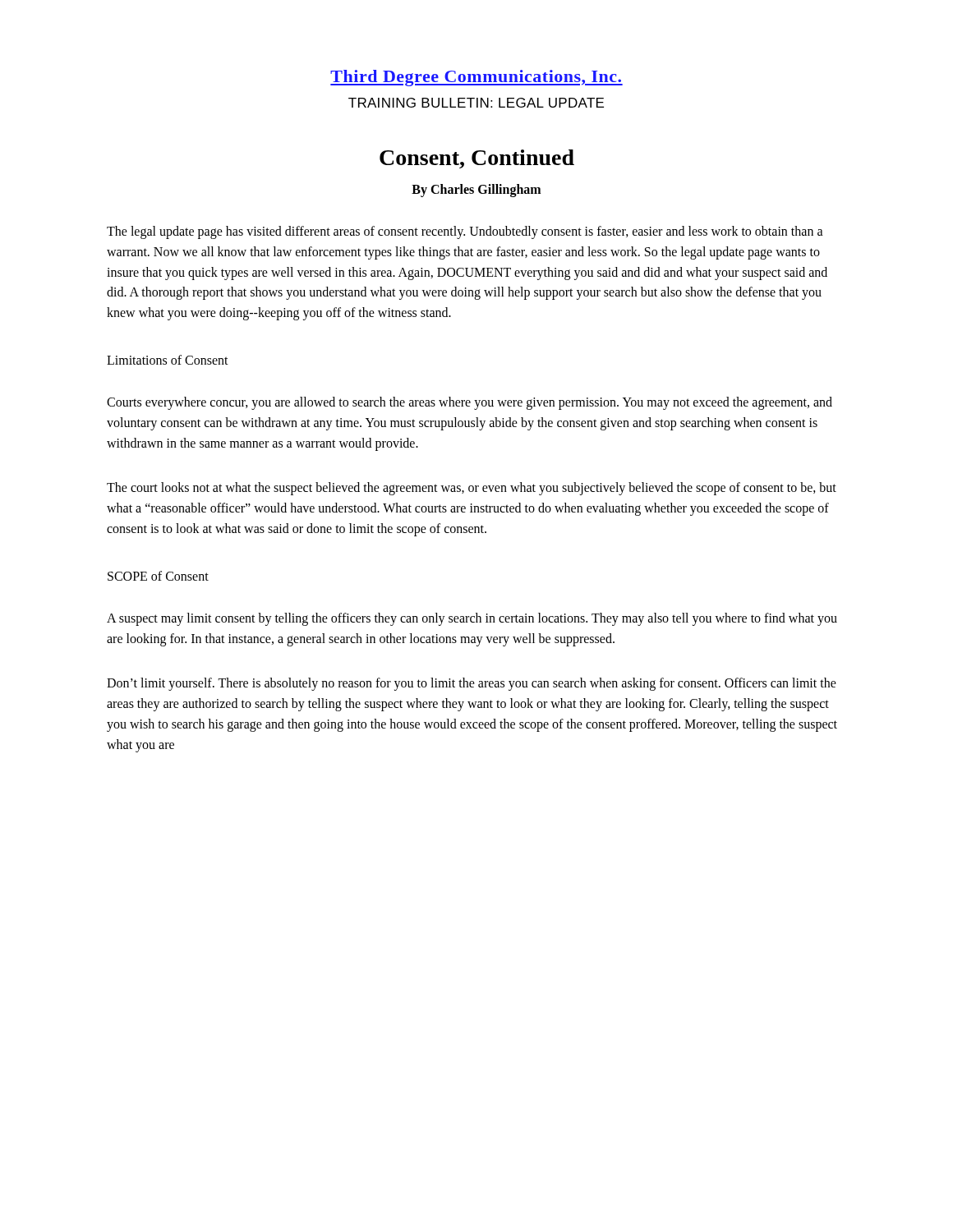The width and height of the screenshot is (953, 1232).
Task: Find the block starting "The court looks not at what"
Action: tap(476, 509)
